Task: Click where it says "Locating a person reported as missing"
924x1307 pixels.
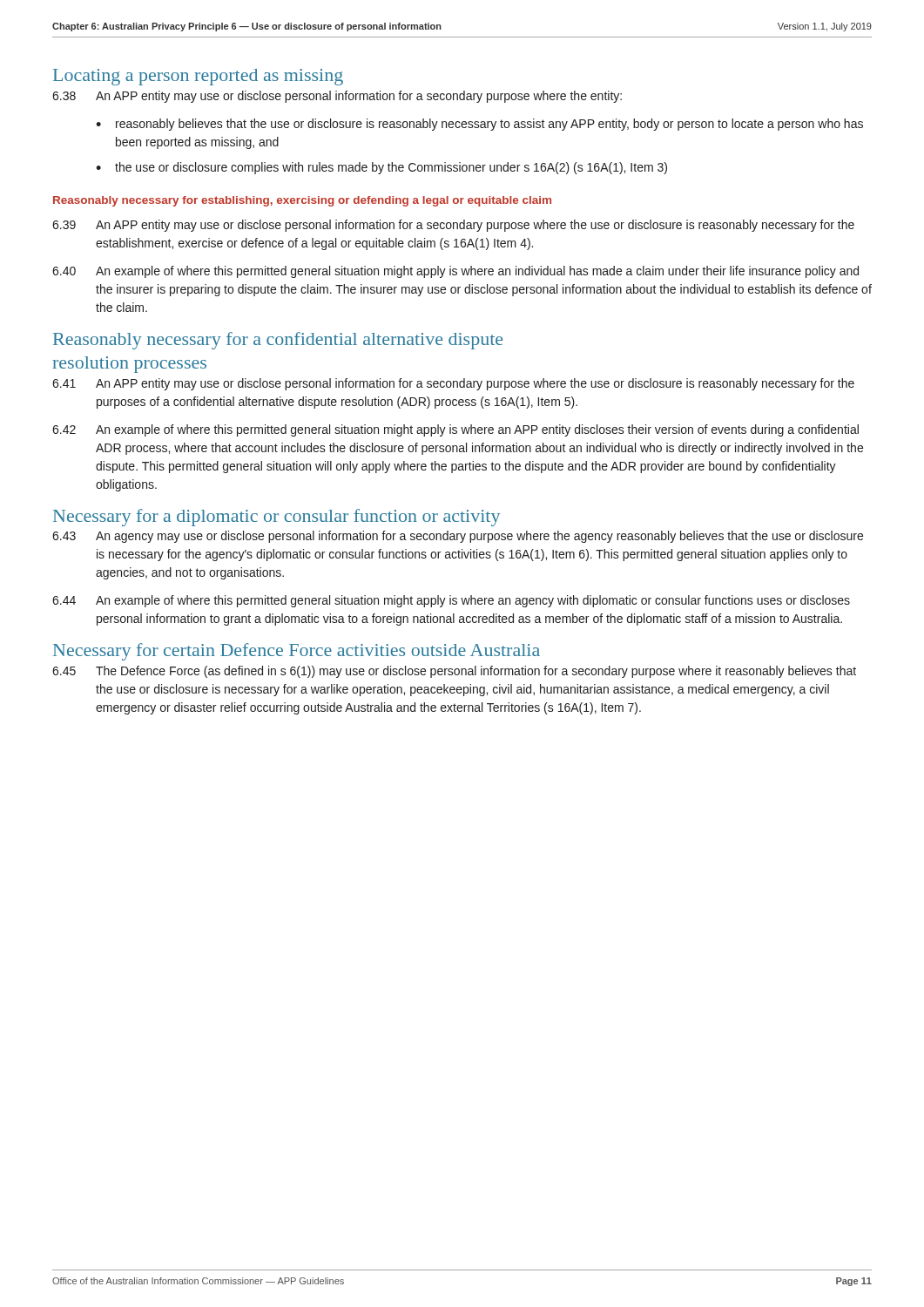Action: point(198,74)
